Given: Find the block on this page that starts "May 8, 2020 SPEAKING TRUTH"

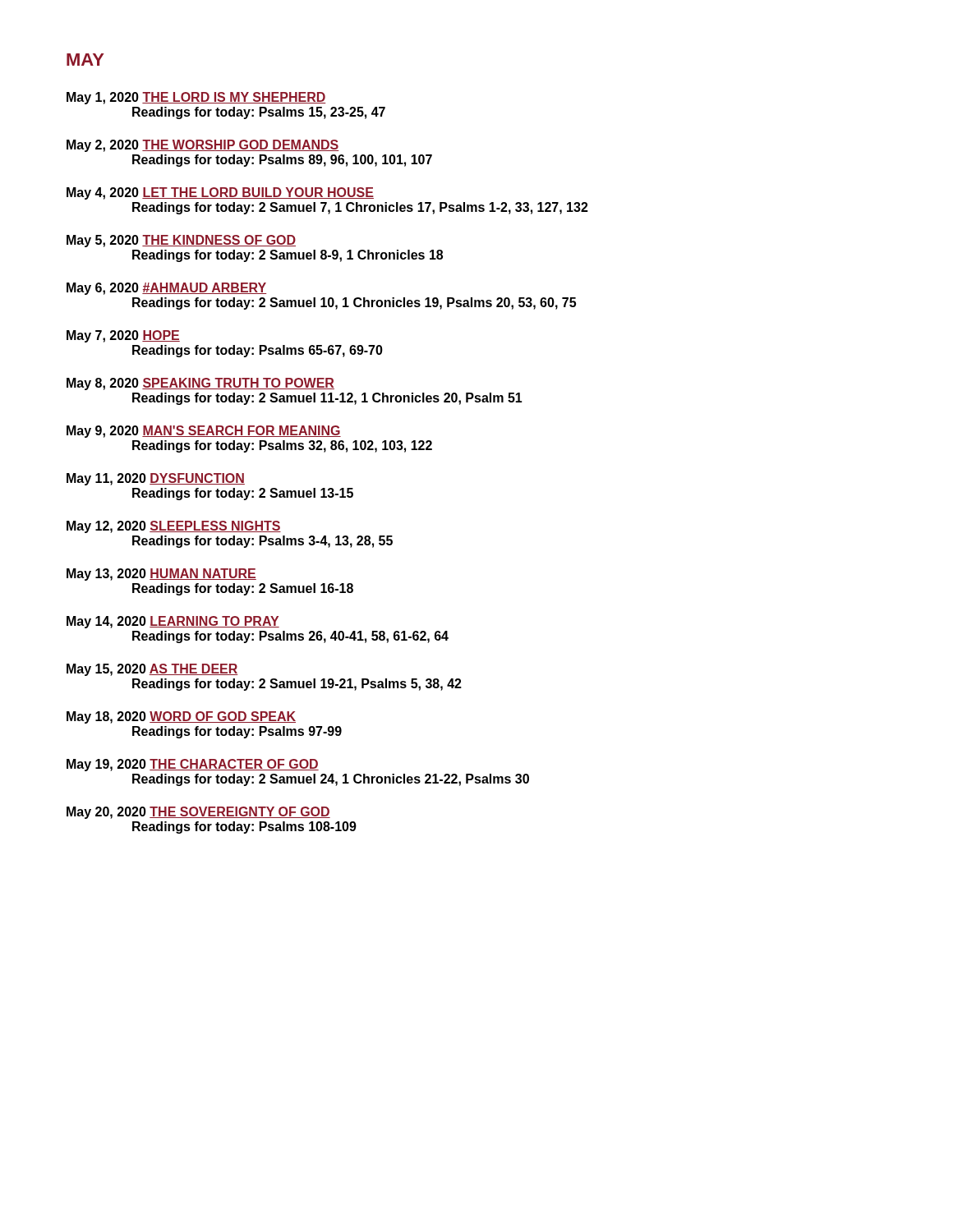Looking at the screenshot, I should click(468, 391).
